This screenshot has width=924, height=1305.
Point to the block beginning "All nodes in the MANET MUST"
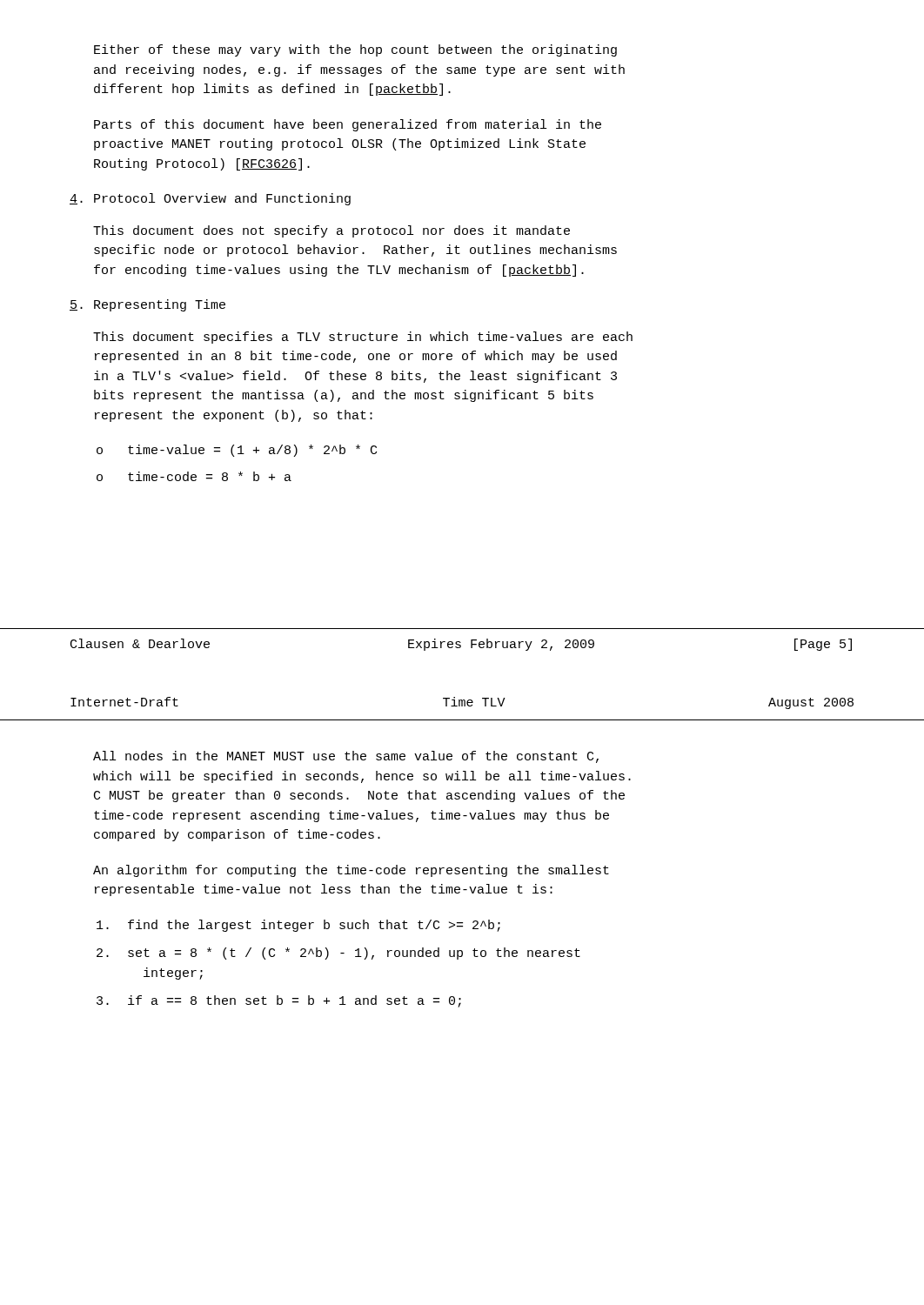(x=352, y=797)
